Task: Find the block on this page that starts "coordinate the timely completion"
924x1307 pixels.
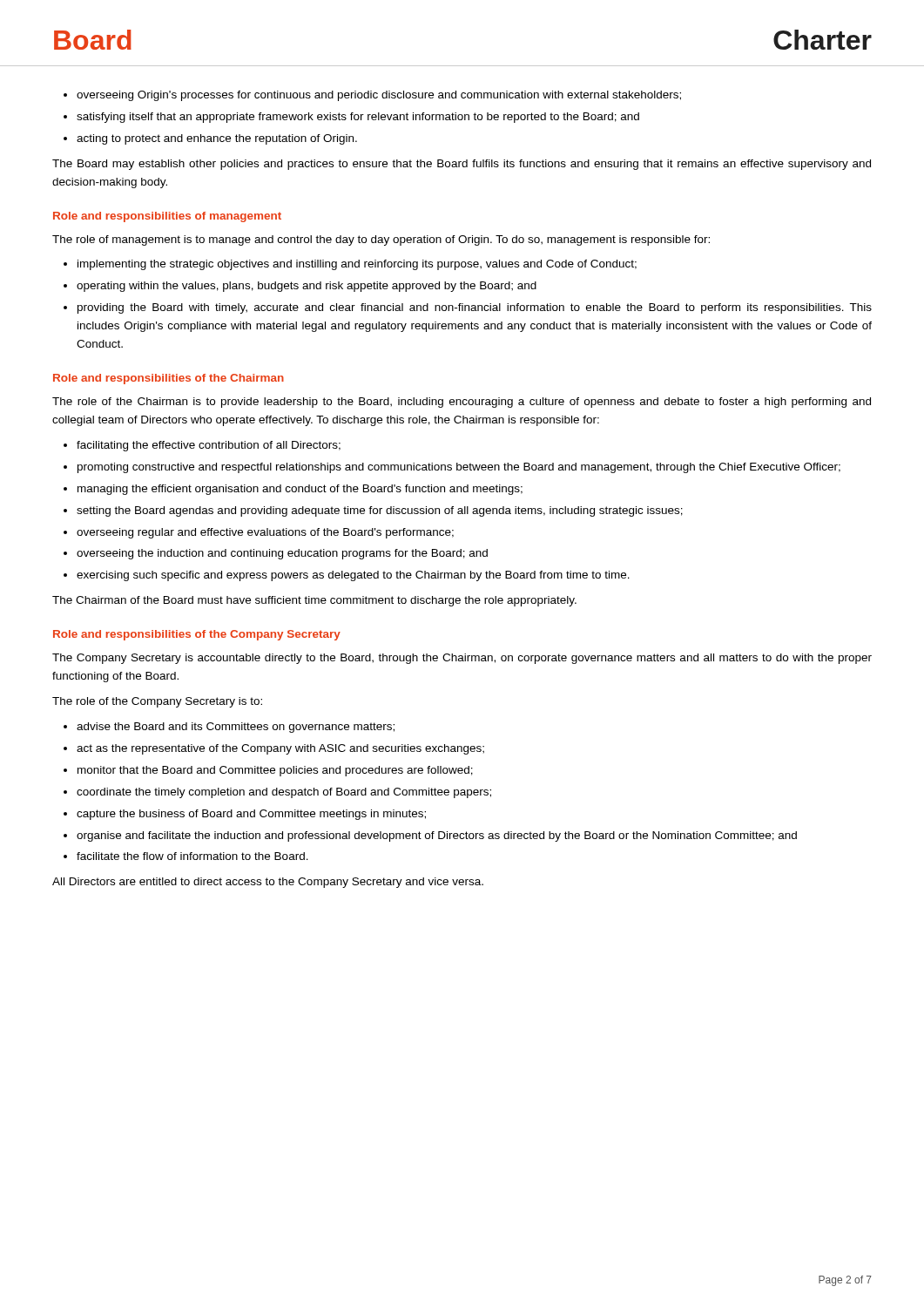Action: 284,791
